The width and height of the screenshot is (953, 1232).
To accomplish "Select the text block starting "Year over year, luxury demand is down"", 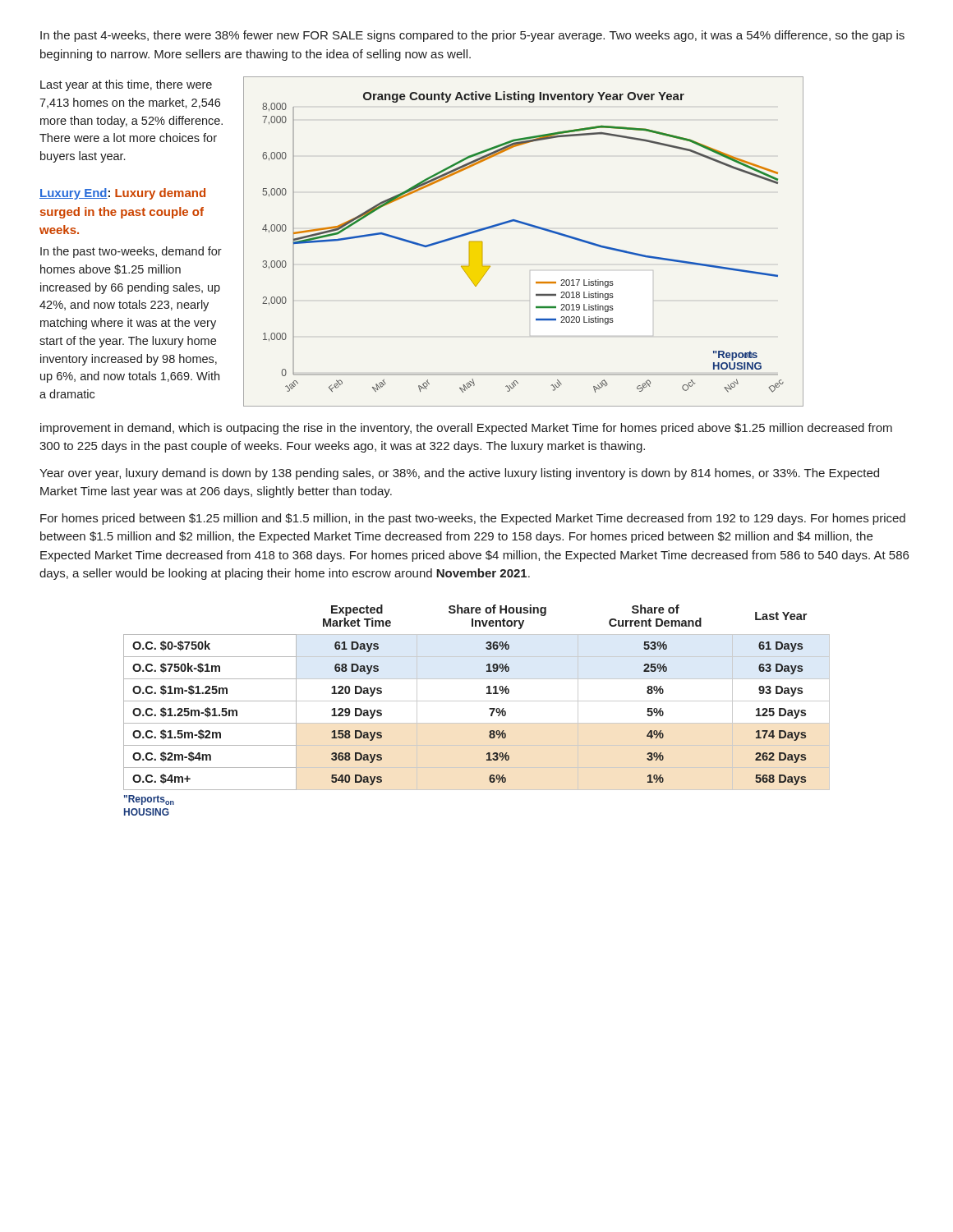I will tap(460, 482).
